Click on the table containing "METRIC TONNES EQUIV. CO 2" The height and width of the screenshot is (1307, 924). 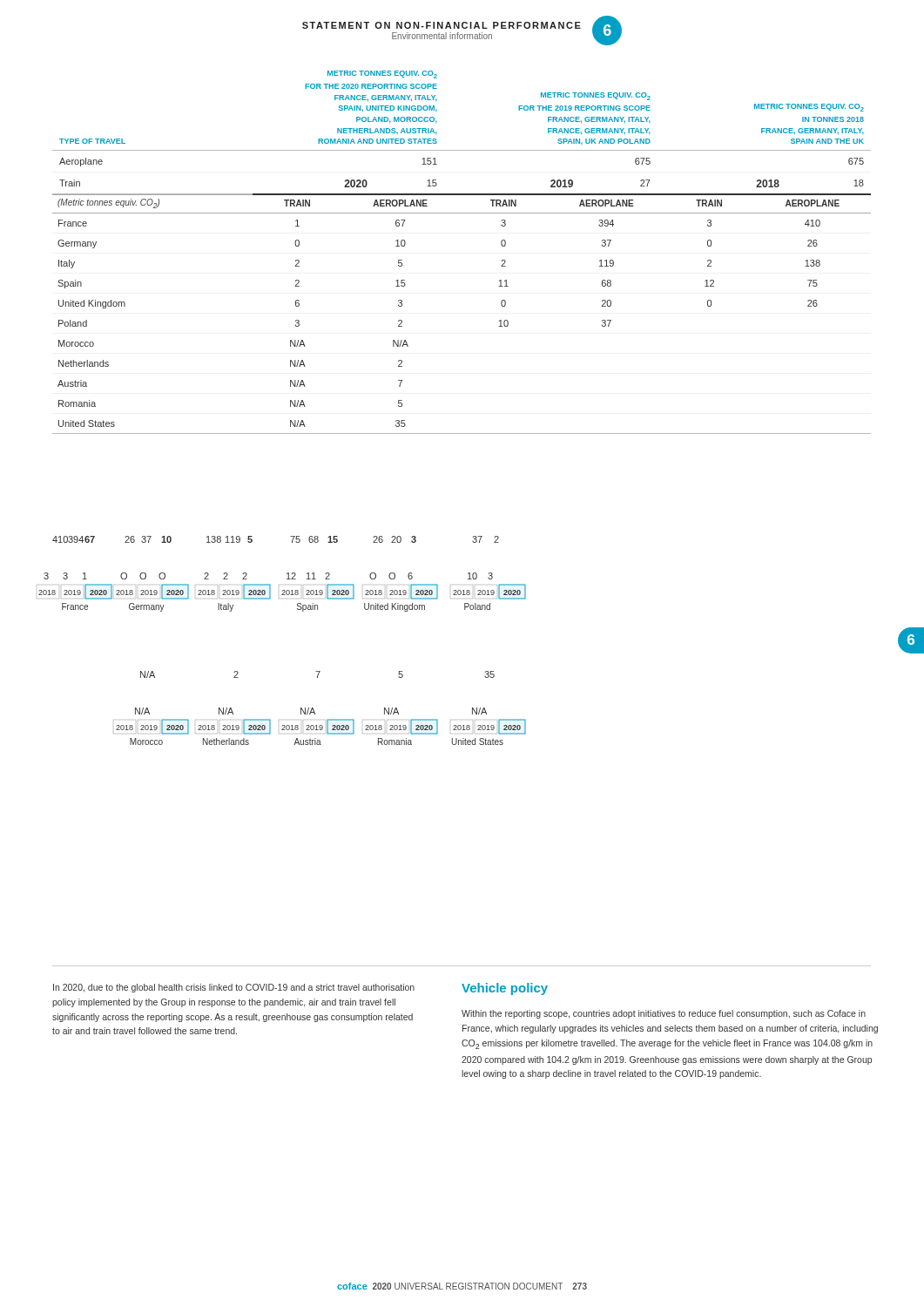point(462,130)
